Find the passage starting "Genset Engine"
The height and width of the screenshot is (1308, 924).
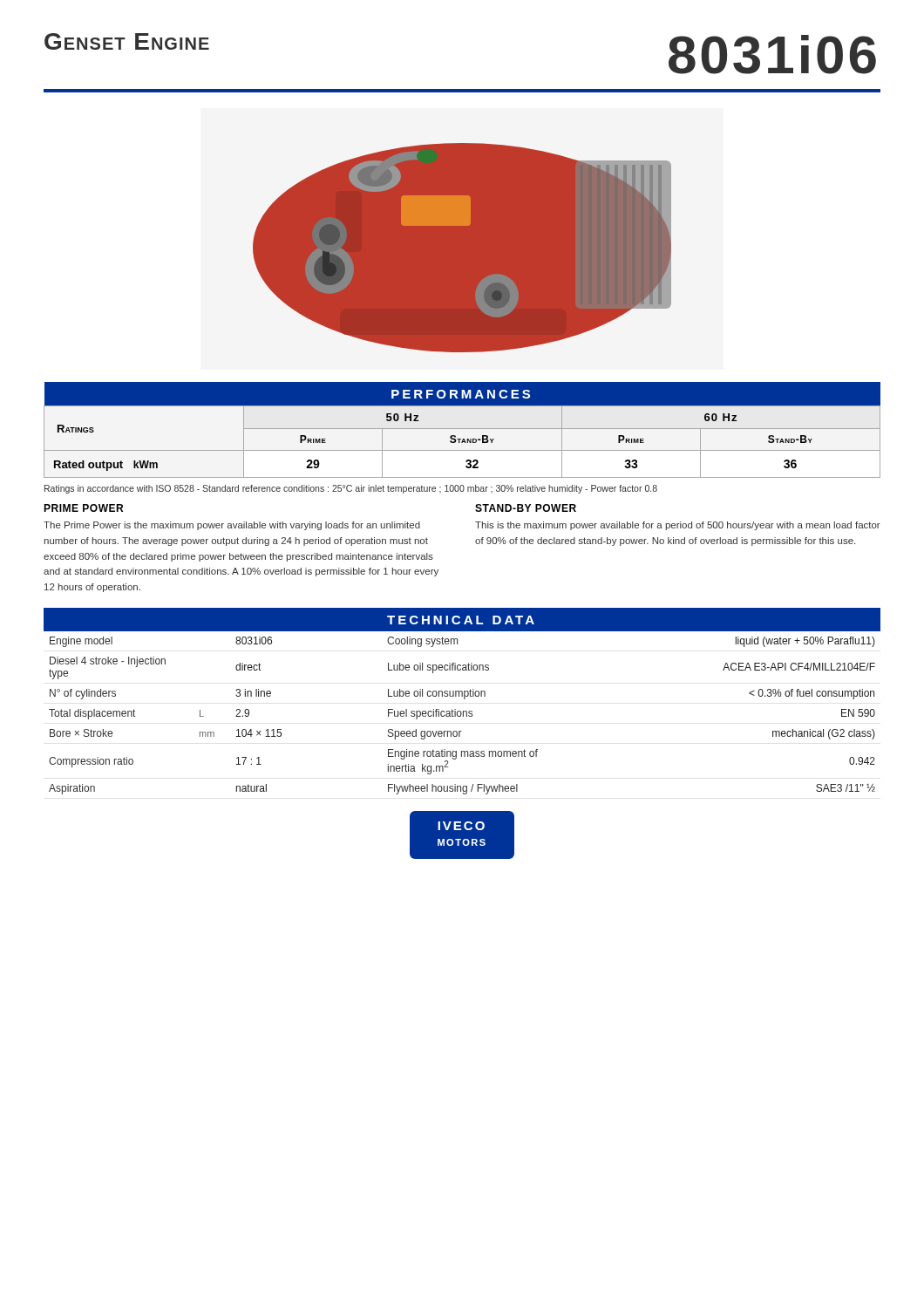[127, 41]
